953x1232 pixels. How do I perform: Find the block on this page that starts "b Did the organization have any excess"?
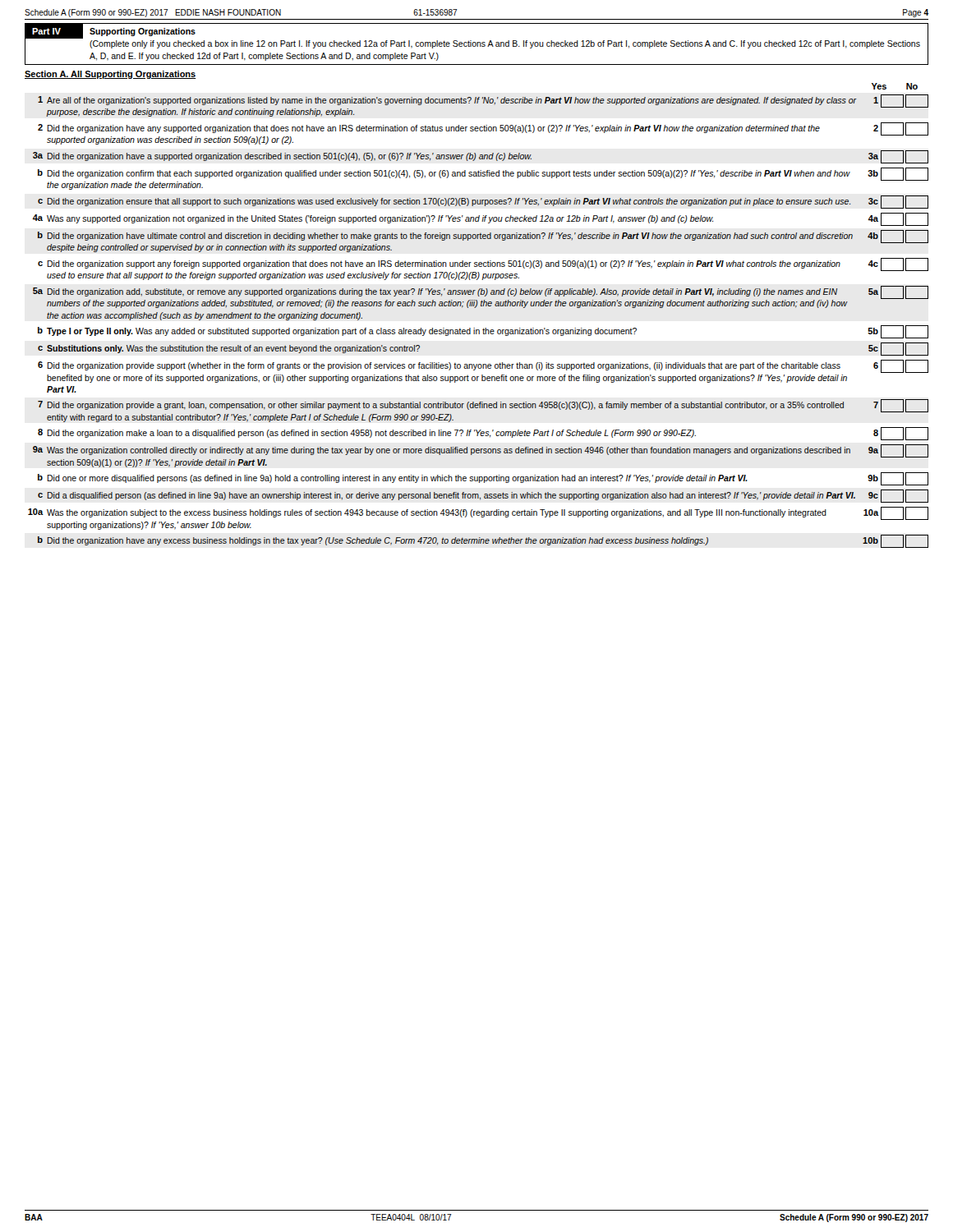tap(476, 541)
